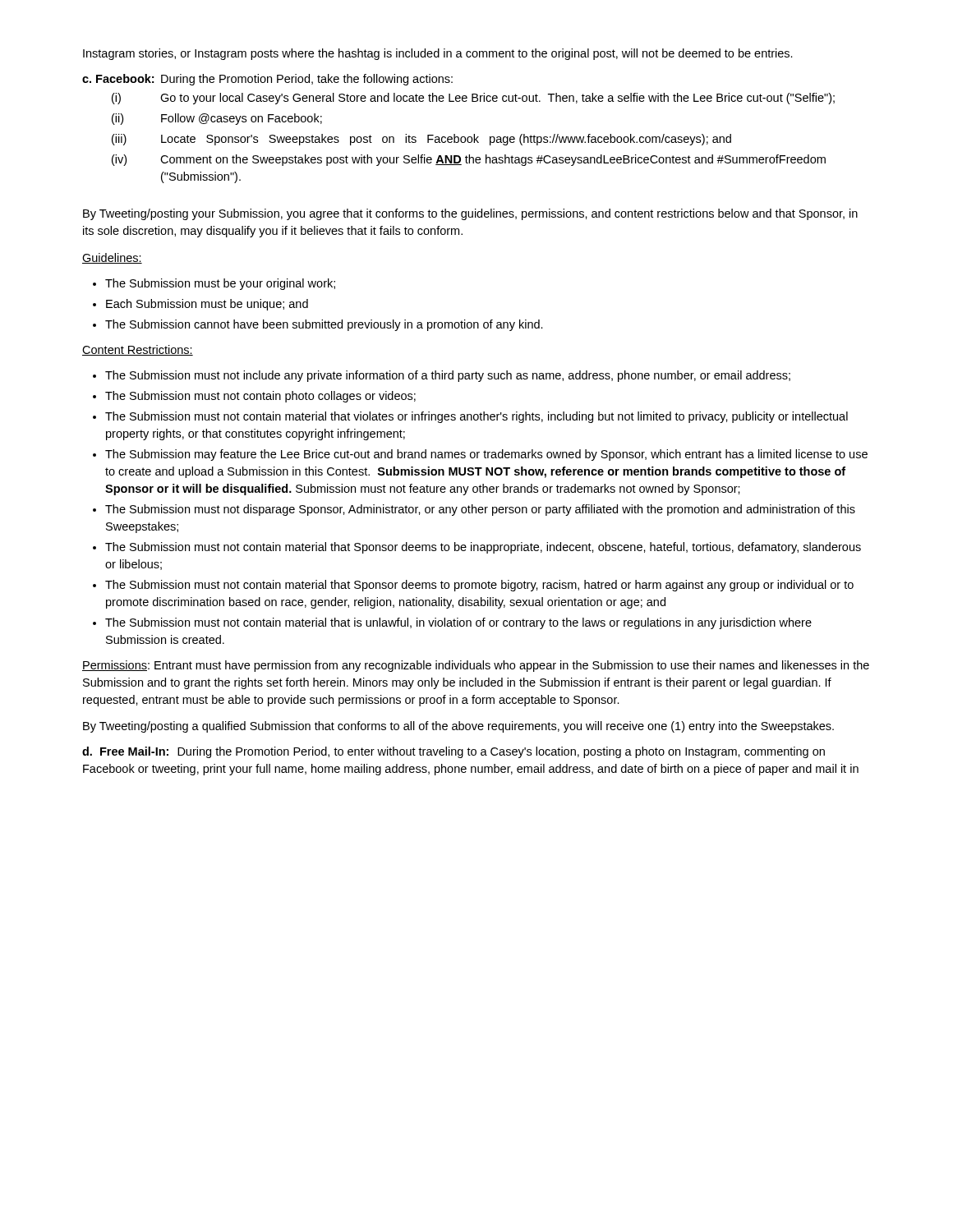
Task: Navigate to the text starting "Content Restrictions:"
Action: coord(137,350)
